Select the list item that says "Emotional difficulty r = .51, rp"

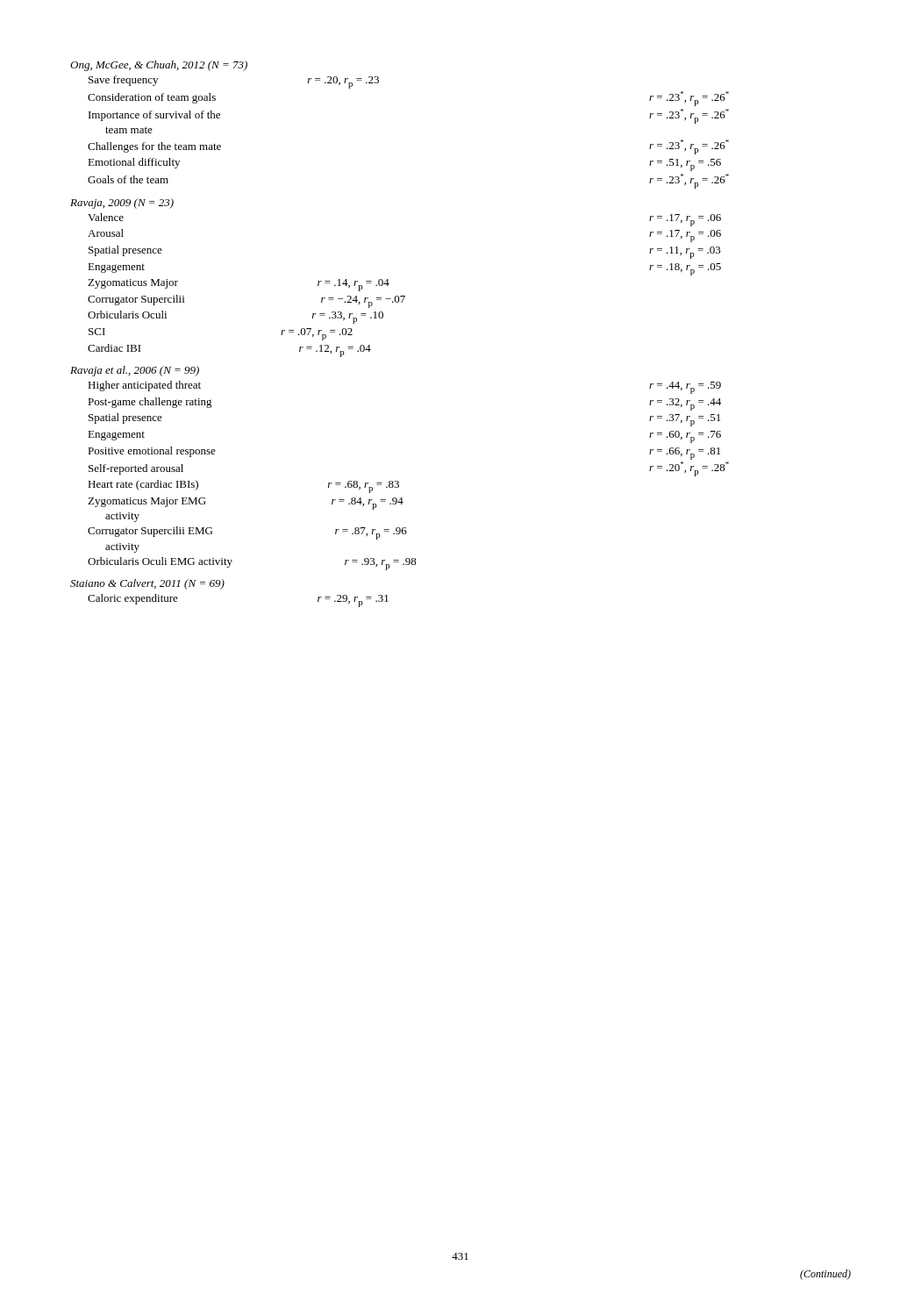[134, 164]
